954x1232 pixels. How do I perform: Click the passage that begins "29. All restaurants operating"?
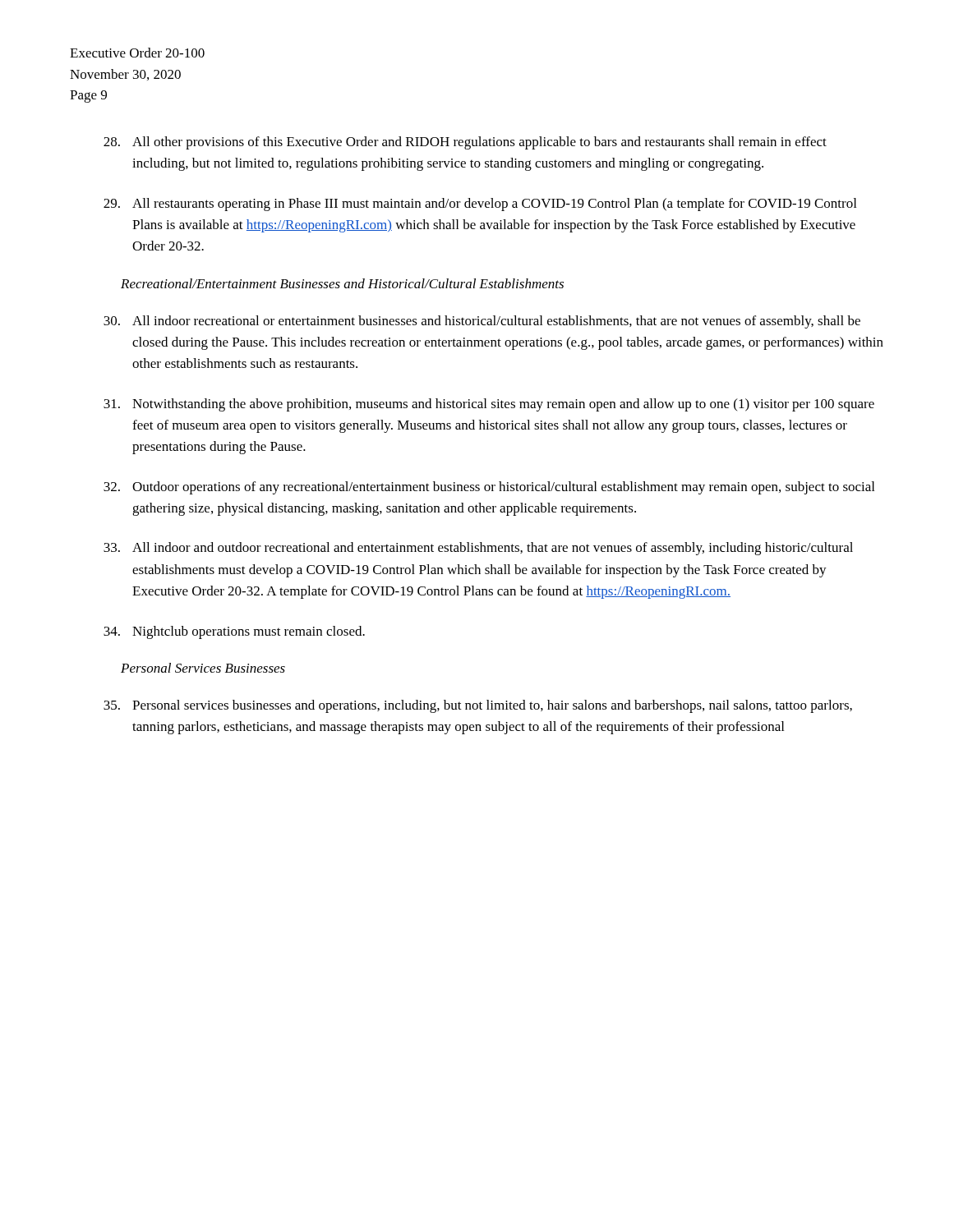(x=477, y=225)
